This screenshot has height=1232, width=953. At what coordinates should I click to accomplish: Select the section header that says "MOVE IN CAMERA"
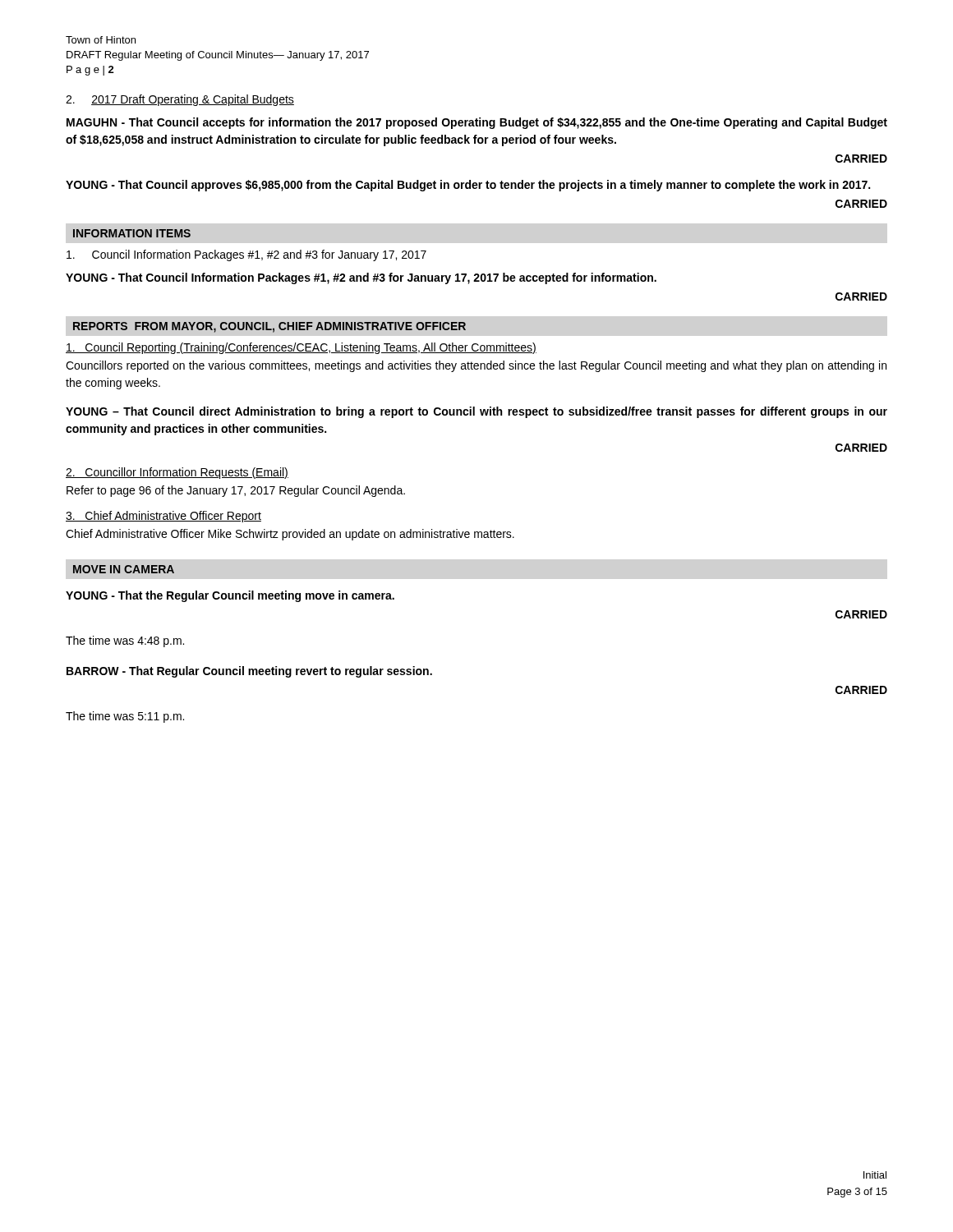123,569
